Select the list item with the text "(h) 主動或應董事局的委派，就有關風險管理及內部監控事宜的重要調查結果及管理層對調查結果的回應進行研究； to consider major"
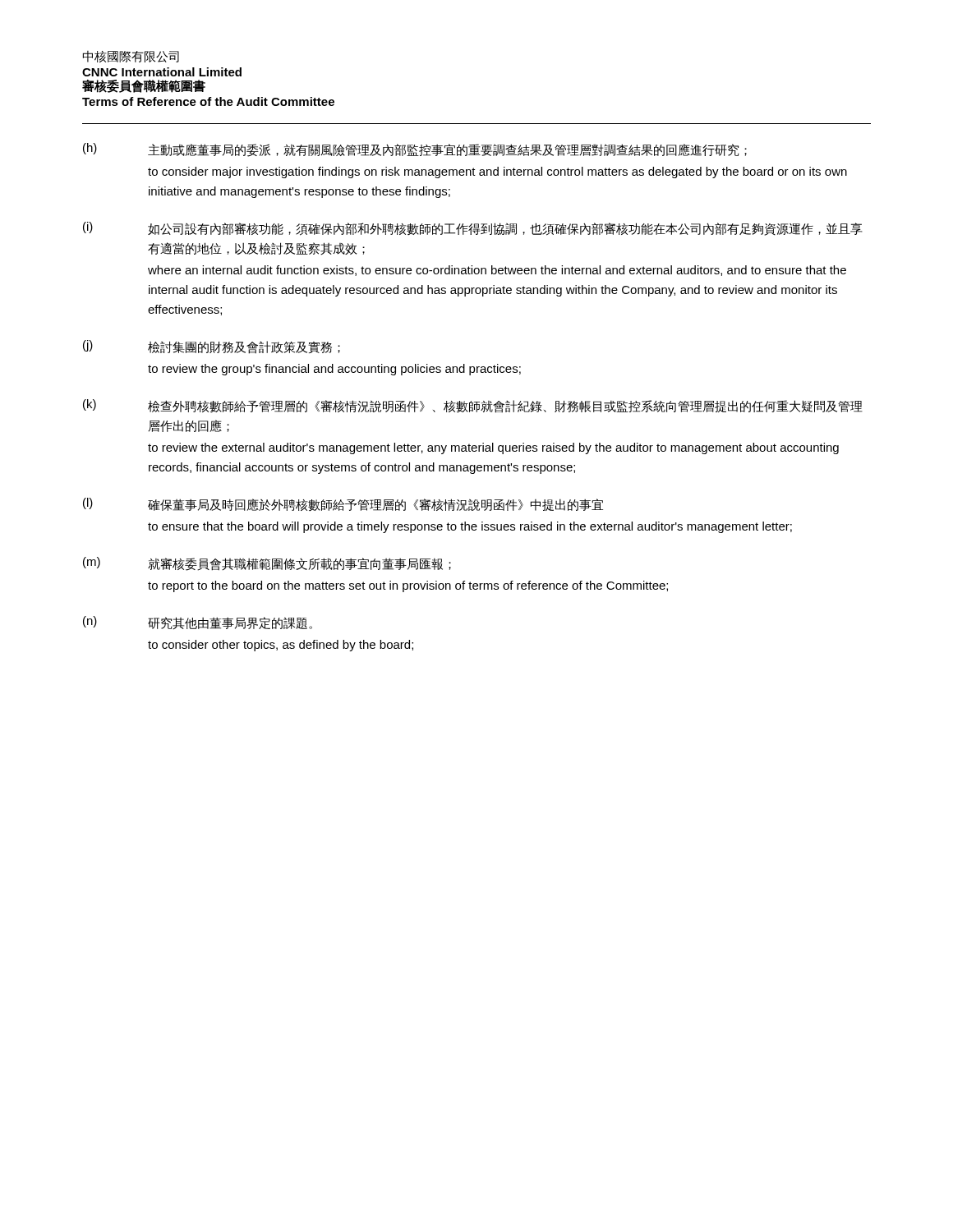The height and width of the screenshot is (1232, 953). (476, 171)
